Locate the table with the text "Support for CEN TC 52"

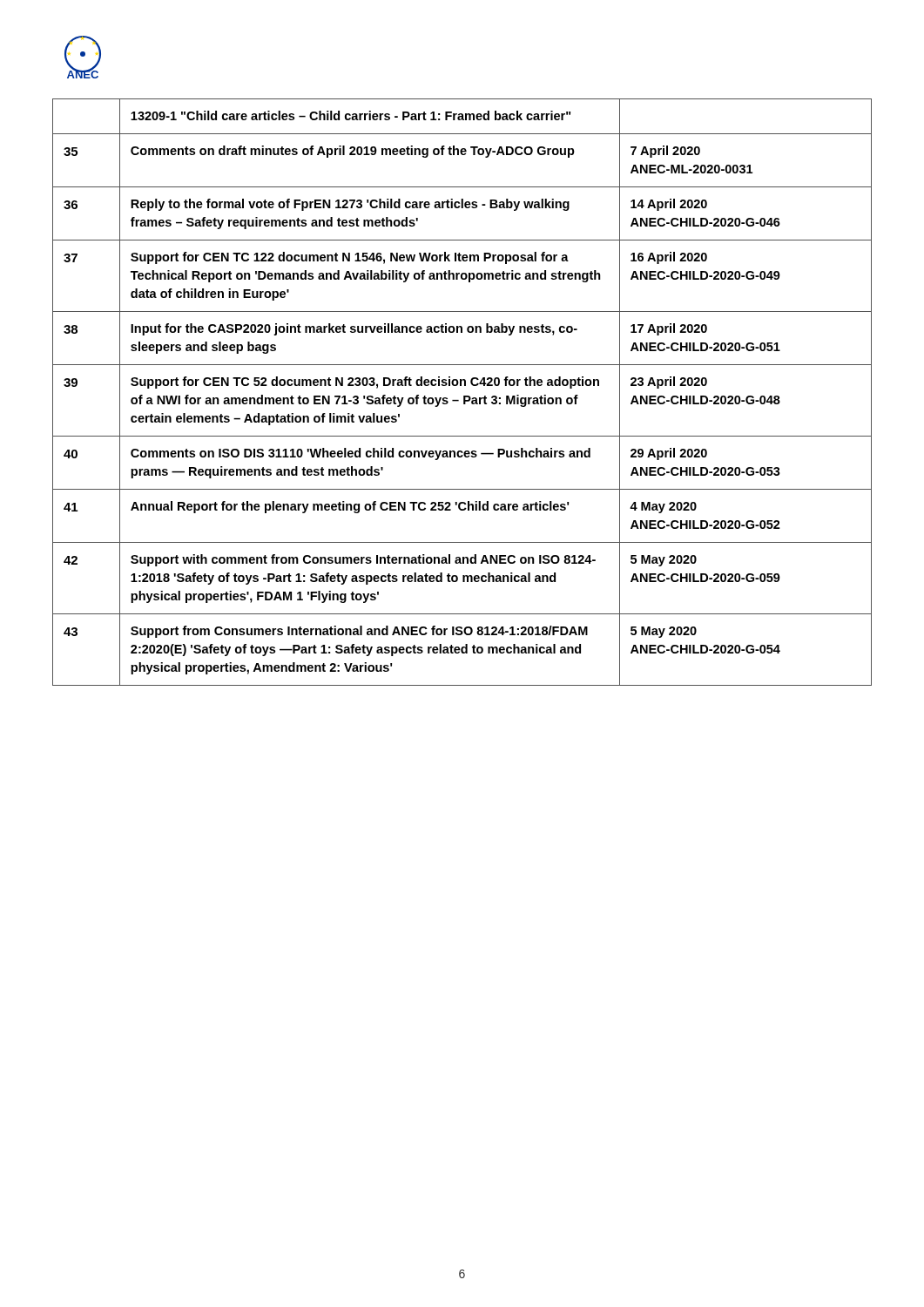462,392
